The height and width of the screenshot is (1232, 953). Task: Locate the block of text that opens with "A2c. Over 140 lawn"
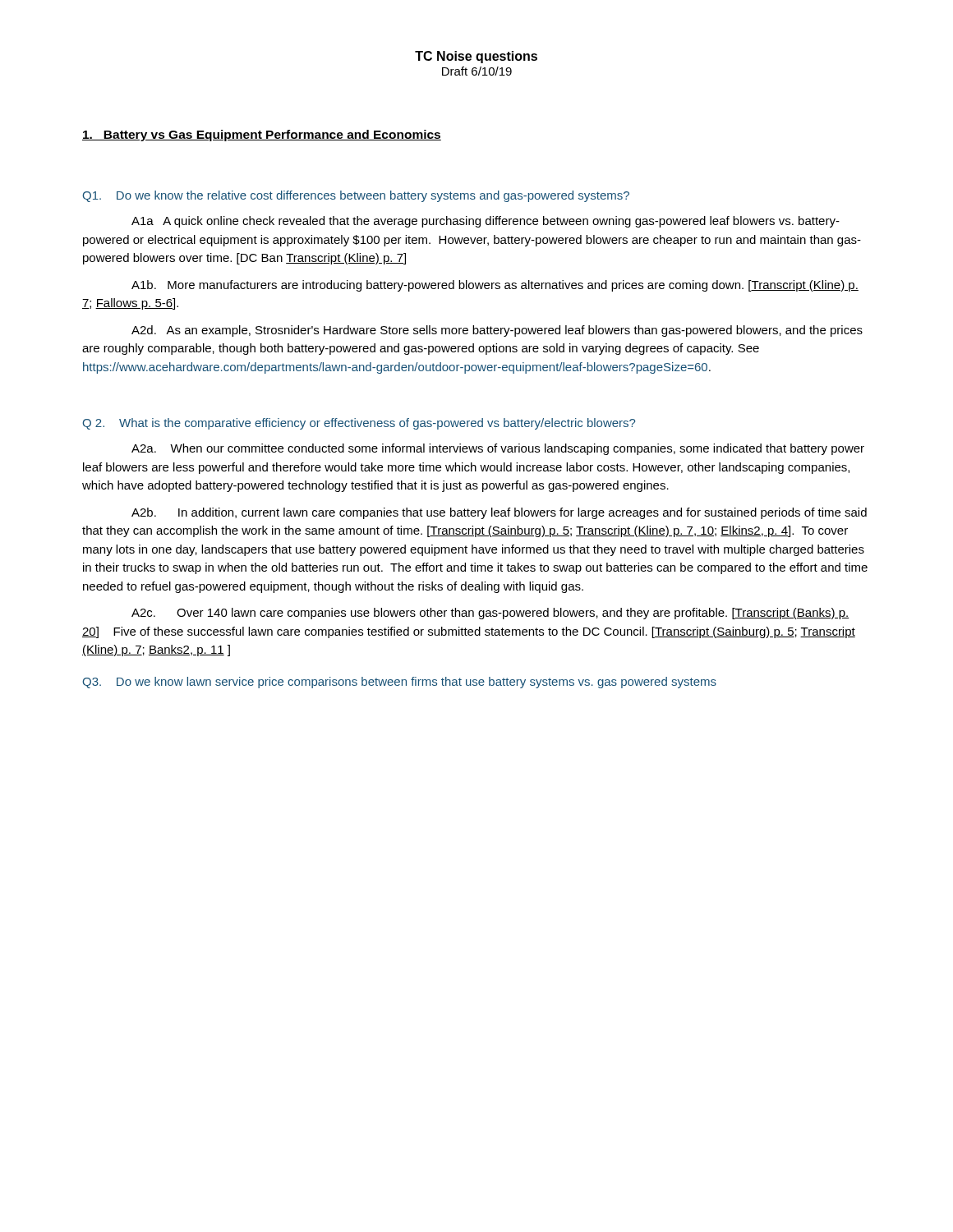[x=469, y=631]
